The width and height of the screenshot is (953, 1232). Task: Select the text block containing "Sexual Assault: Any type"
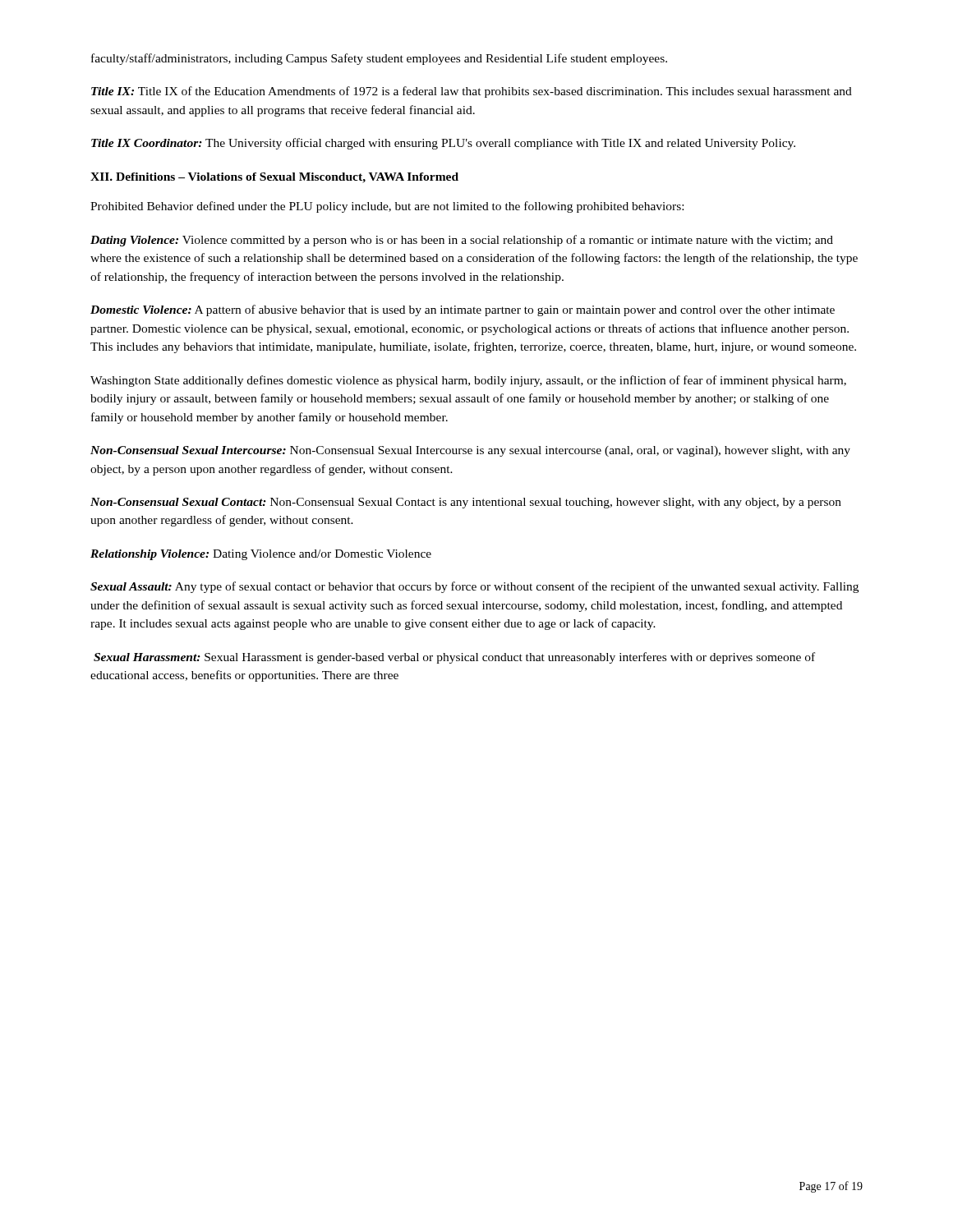point(475,605)
